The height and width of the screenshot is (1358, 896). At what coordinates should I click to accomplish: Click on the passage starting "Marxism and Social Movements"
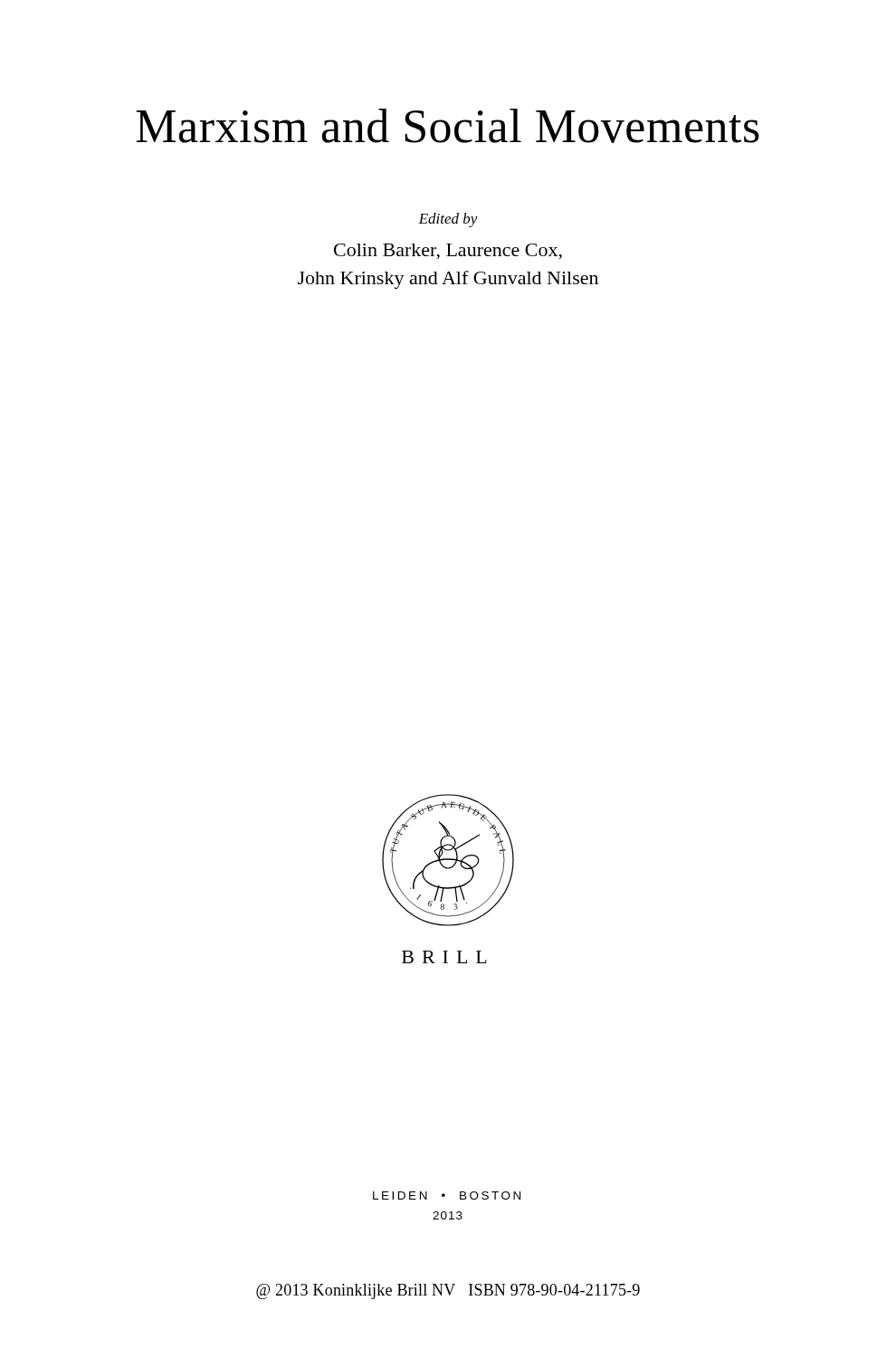click(448, 127)
